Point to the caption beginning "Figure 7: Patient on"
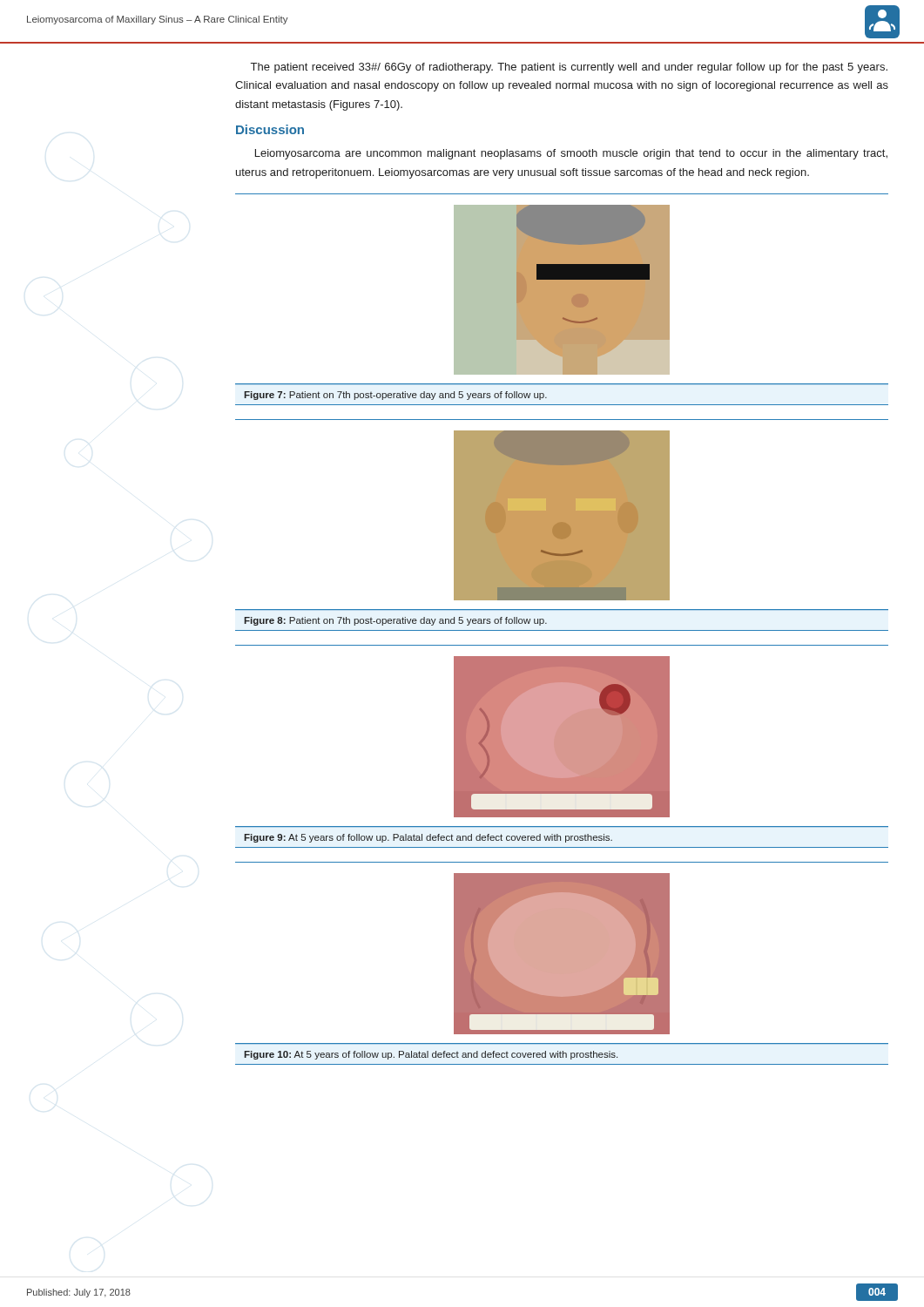924x1307 pixels. 396,395
